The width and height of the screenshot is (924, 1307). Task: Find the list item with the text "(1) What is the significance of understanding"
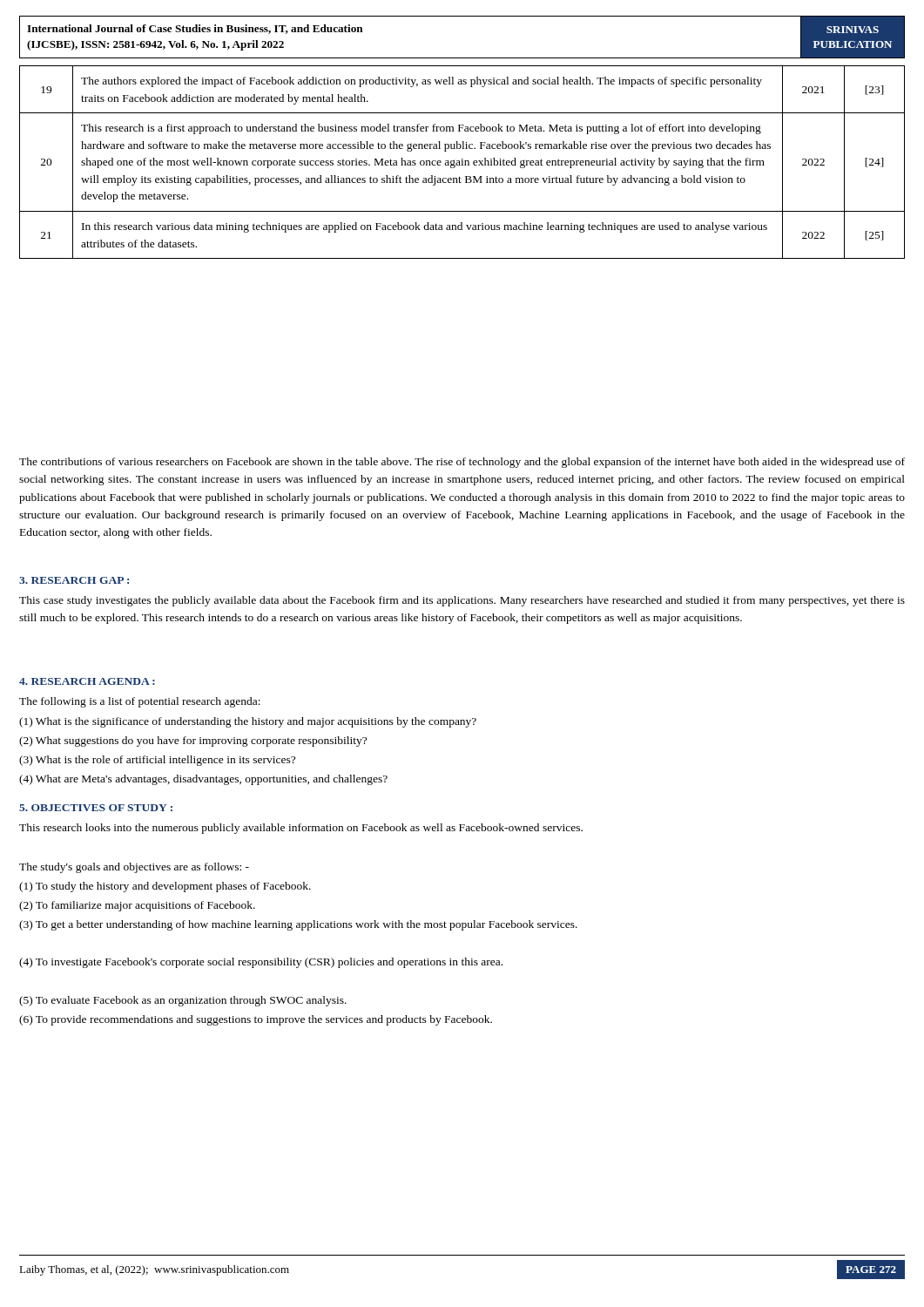pyautogui.click(x=248, y=721)
